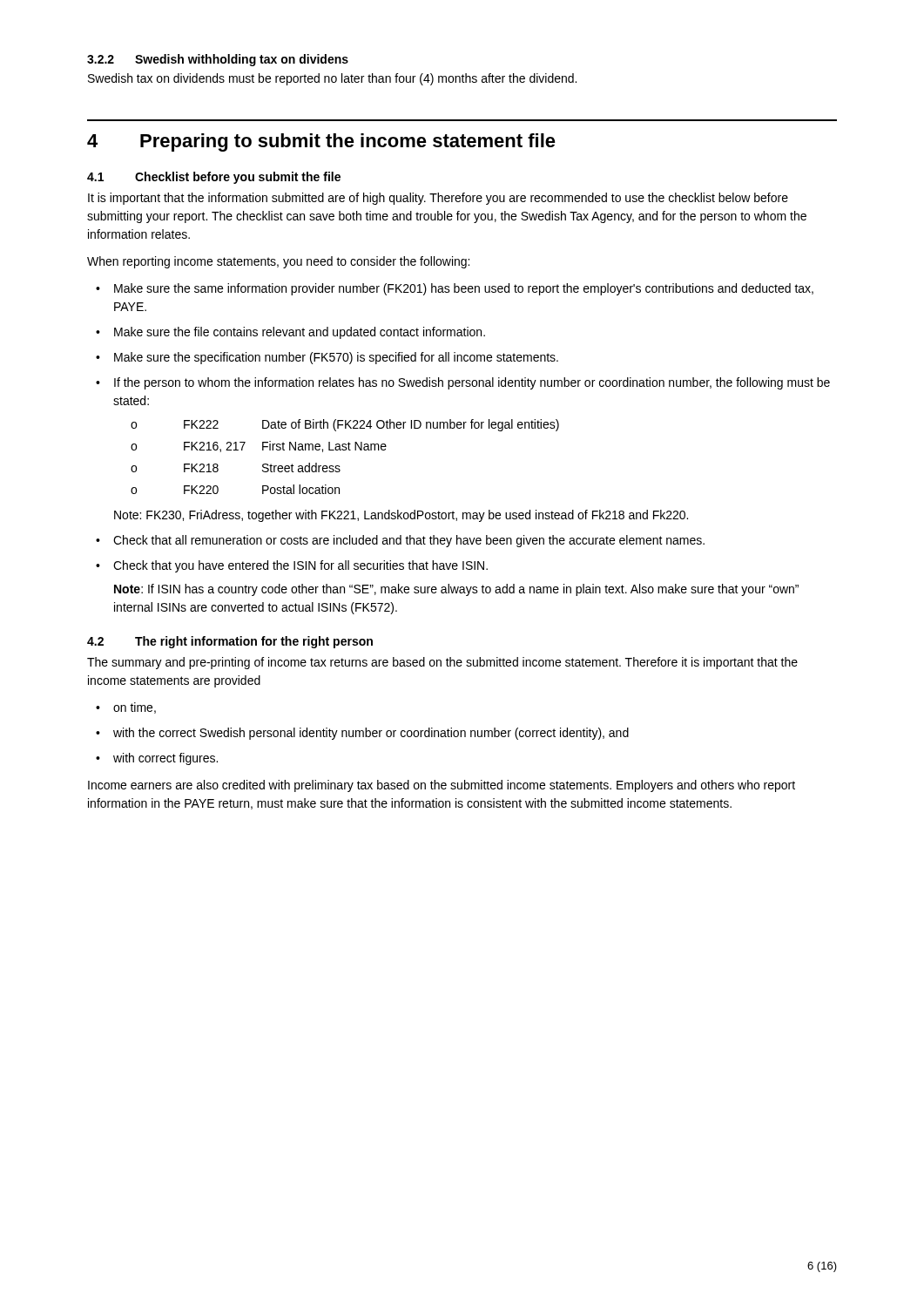The image size is (924, 1307).
Task: Select the block starting "Make sure the specification number"
Action: pyautogui.click(x=336, y=357)
